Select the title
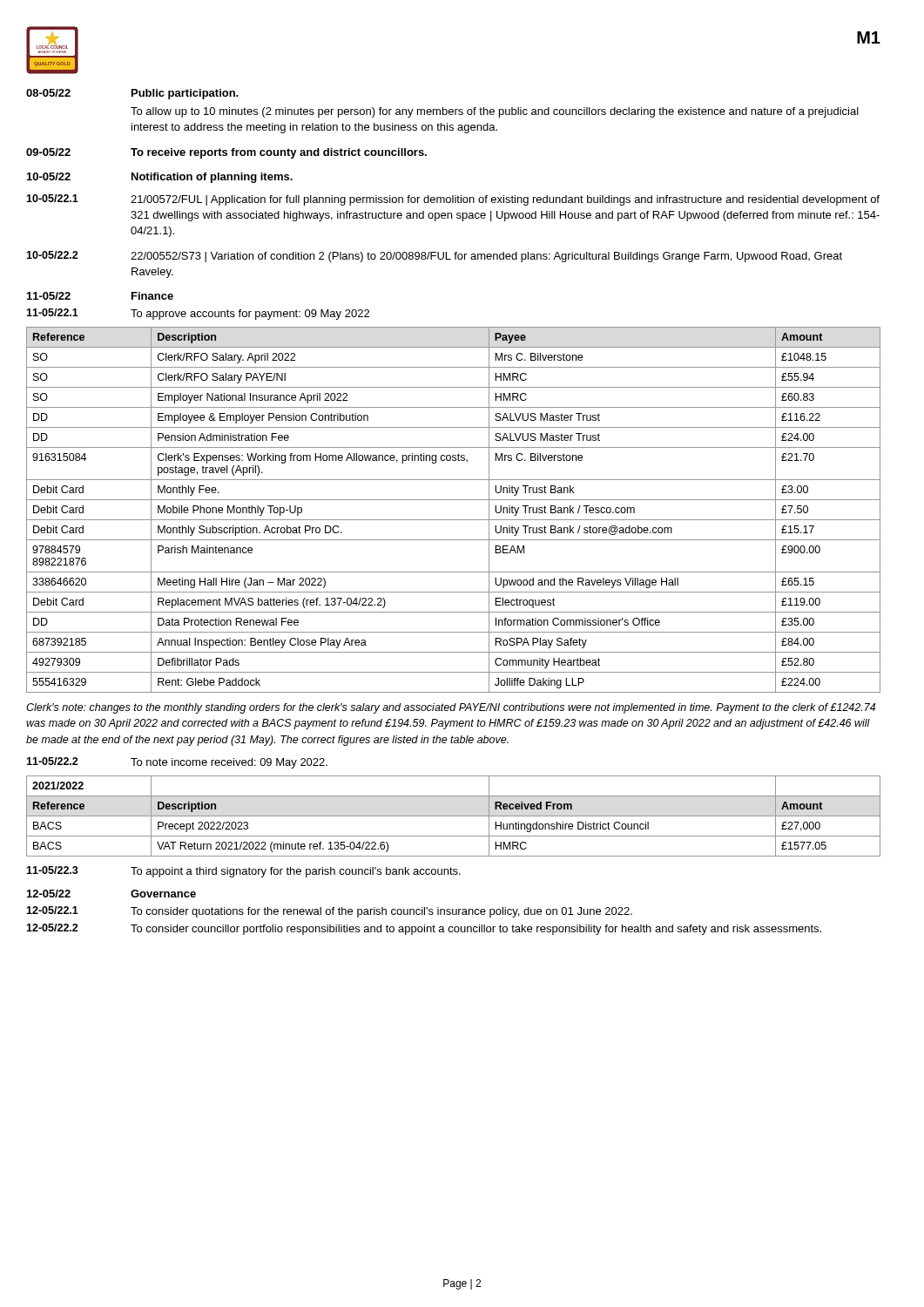Screen dimensions: 1307x924 point(868,37)
